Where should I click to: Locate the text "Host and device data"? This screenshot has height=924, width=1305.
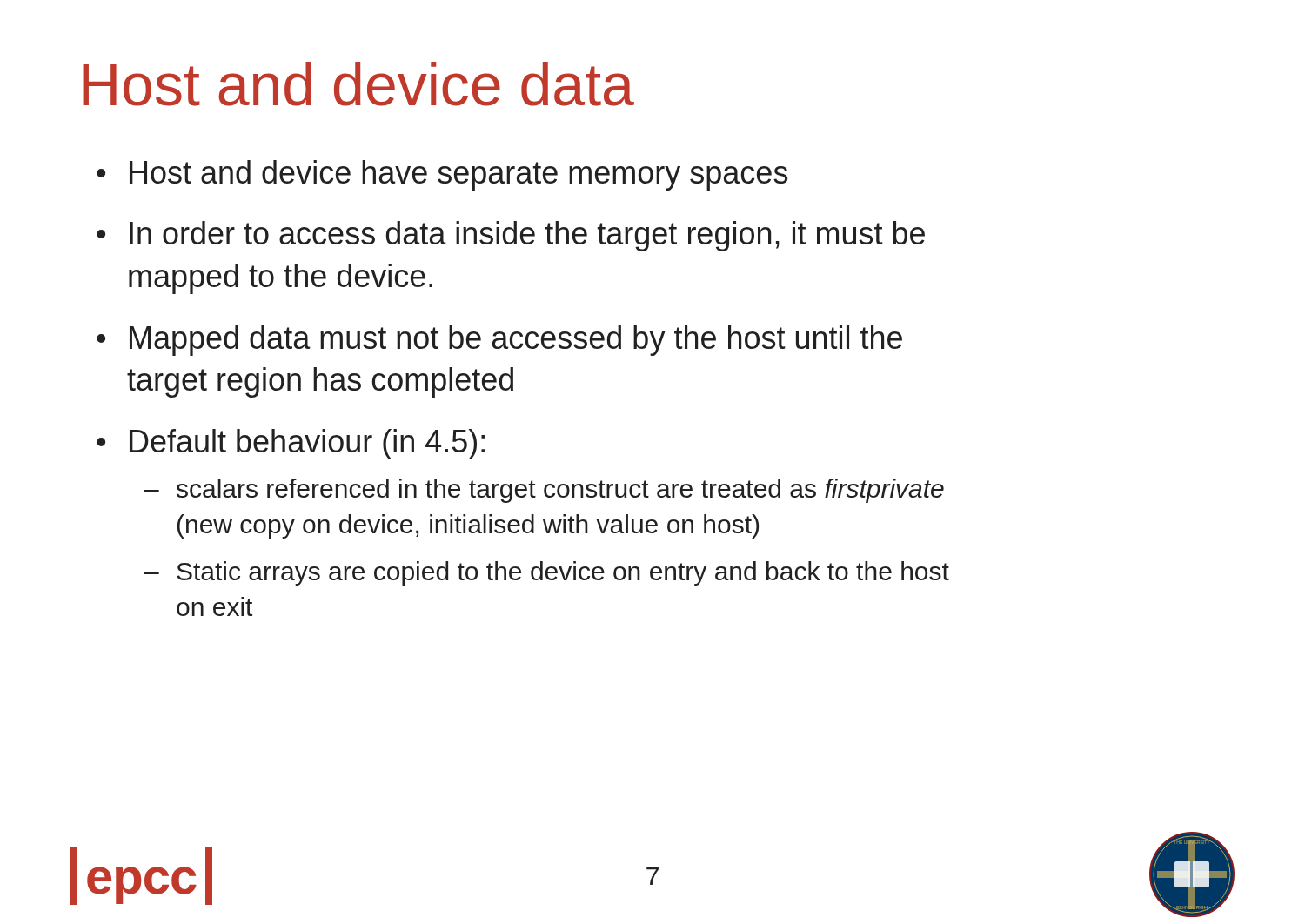click(x=356, y=85)
